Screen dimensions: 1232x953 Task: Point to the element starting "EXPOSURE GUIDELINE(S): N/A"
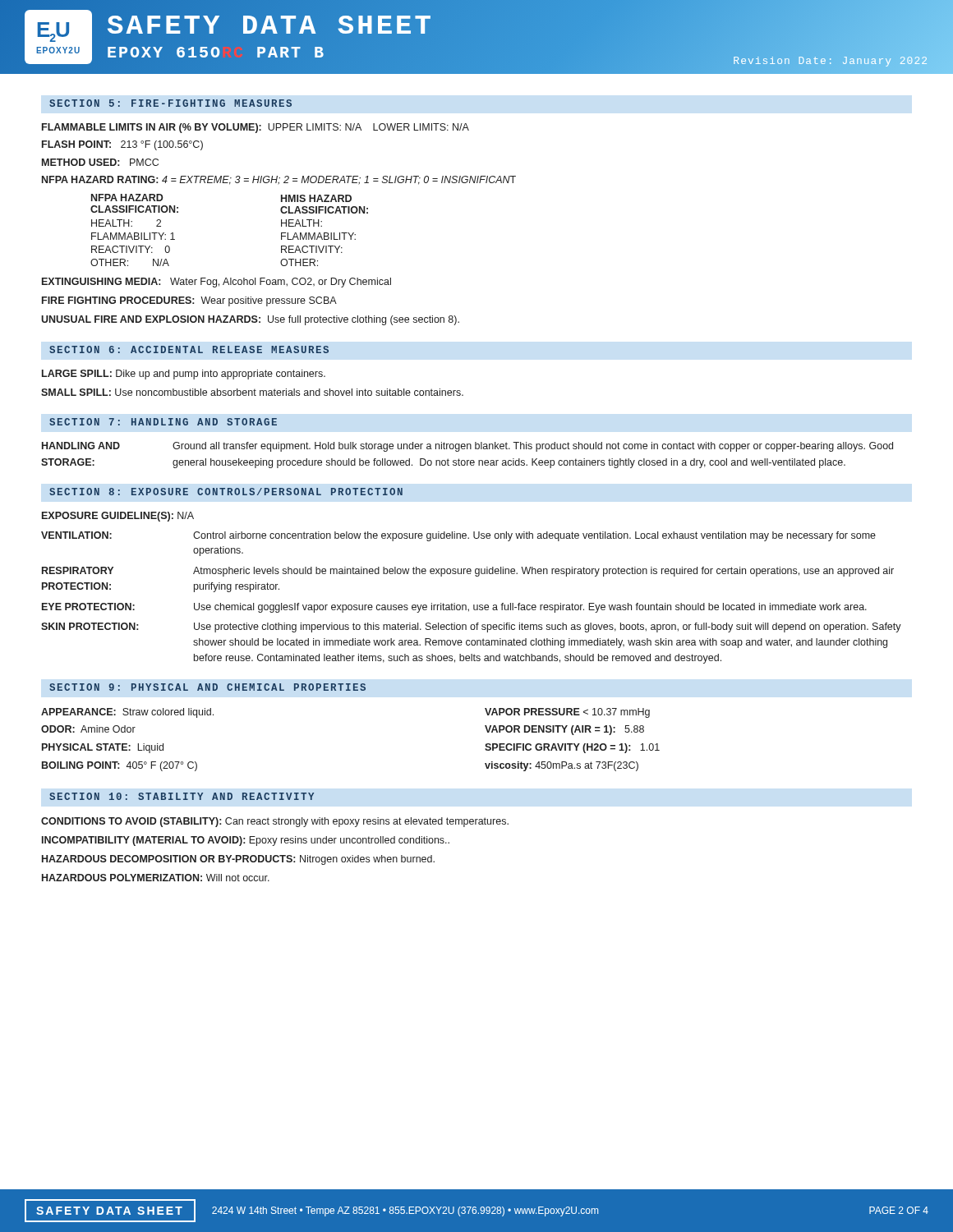click(x=118, y=516)
